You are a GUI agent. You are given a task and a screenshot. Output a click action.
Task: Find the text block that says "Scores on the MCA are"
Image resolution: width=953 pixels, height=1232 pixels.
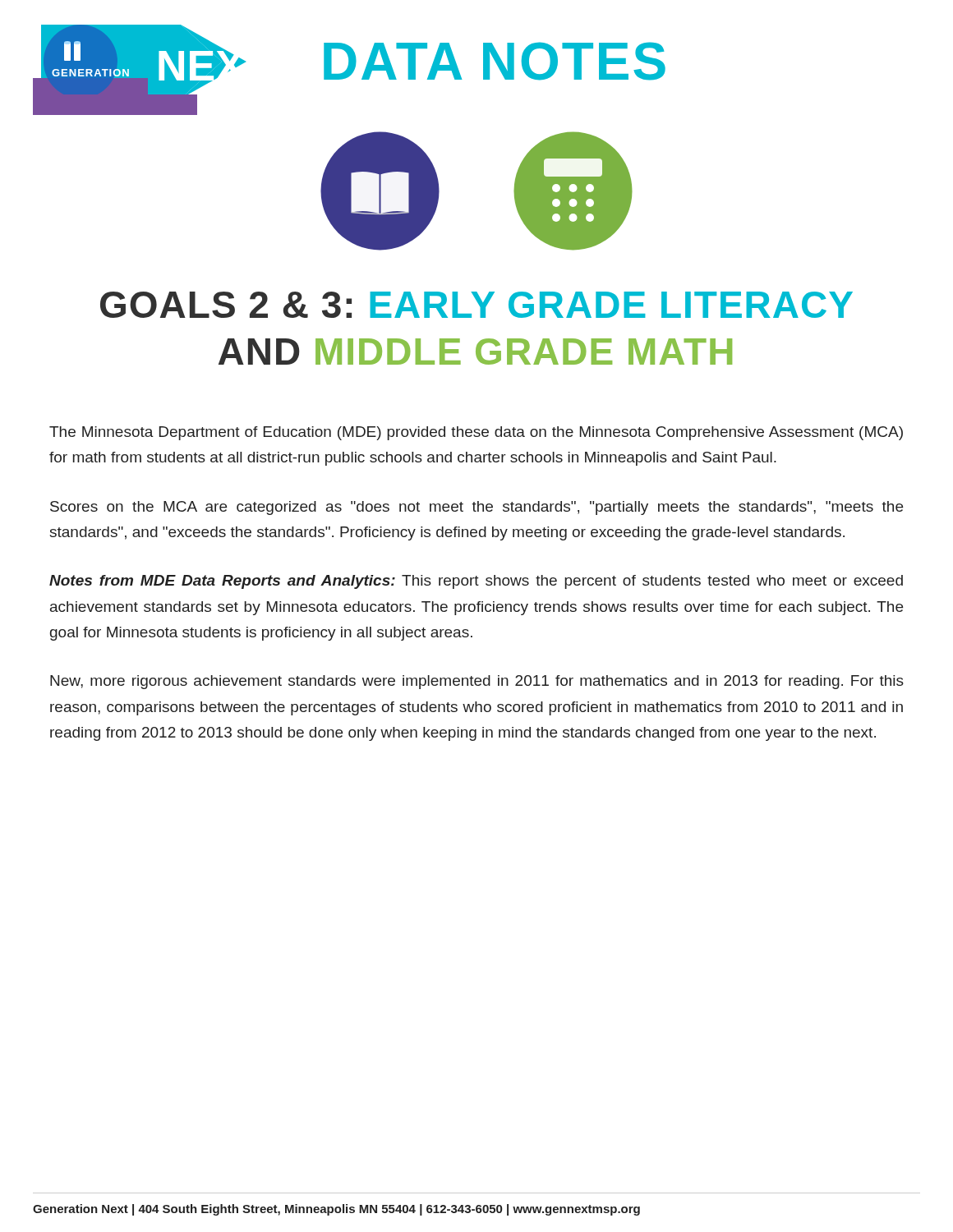(x=476, y=519)
